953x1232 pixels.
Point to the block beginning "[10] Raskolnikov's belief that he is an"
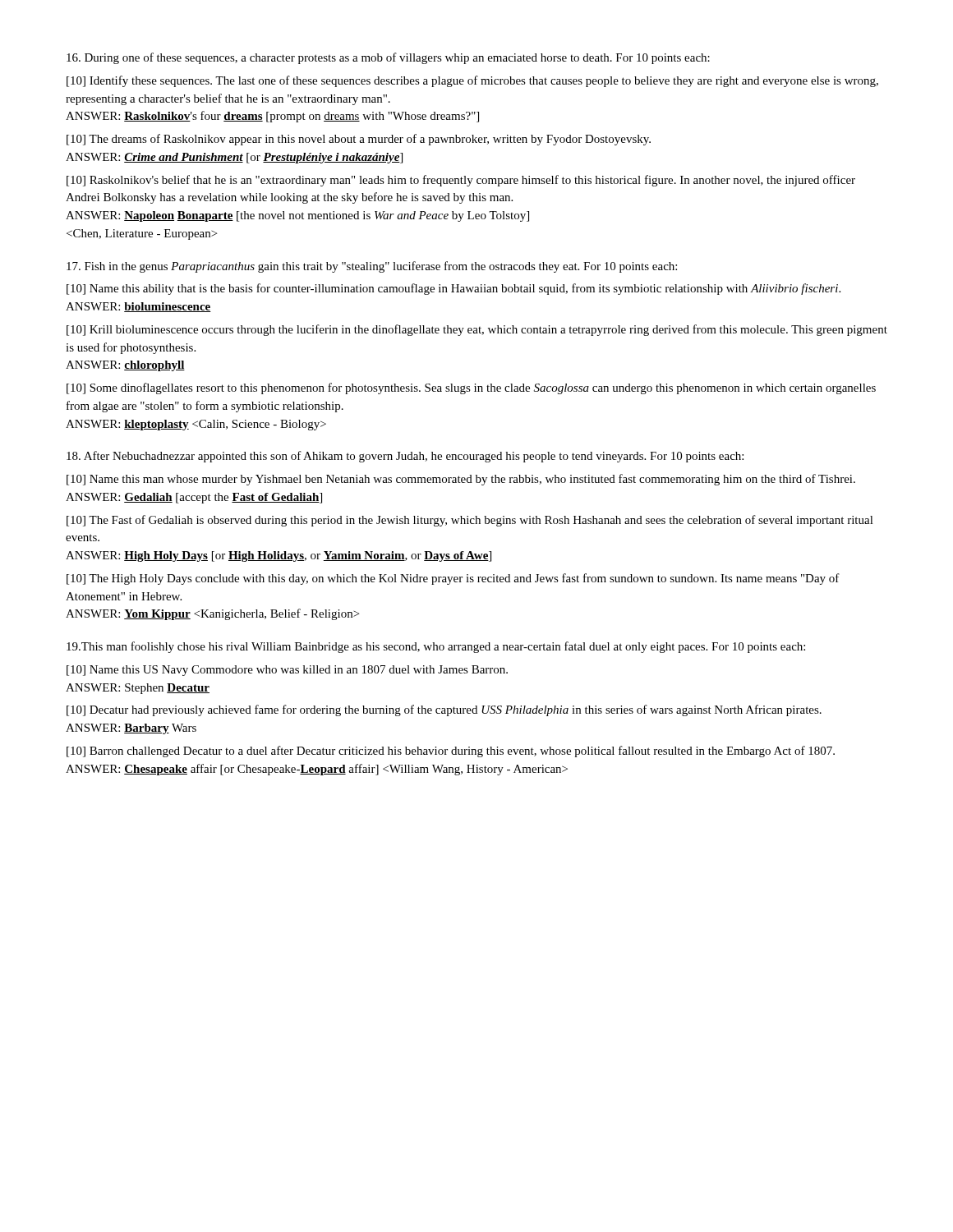461,206
